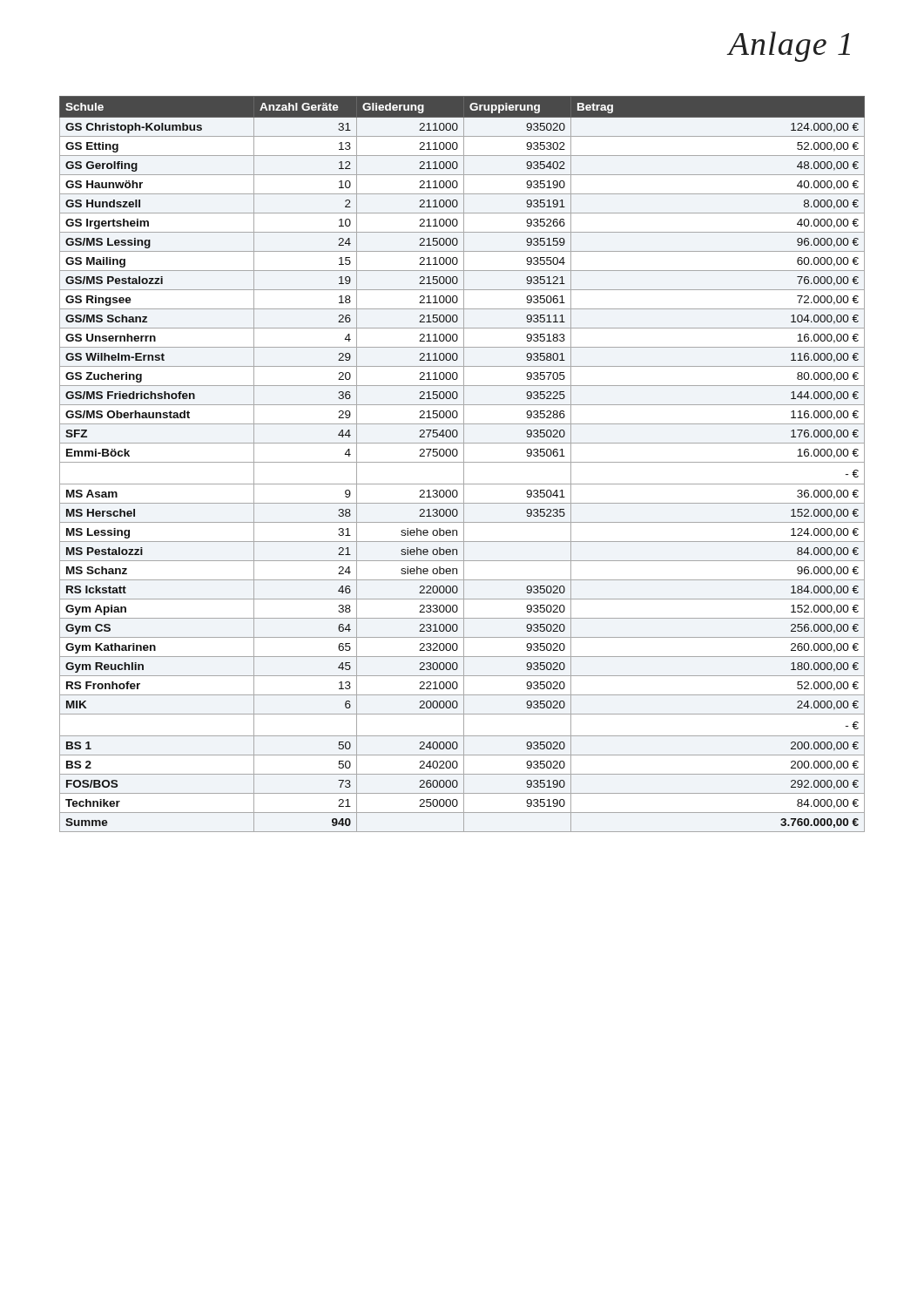Click the title
924x1307 pixels.
(x=792, y=44)
